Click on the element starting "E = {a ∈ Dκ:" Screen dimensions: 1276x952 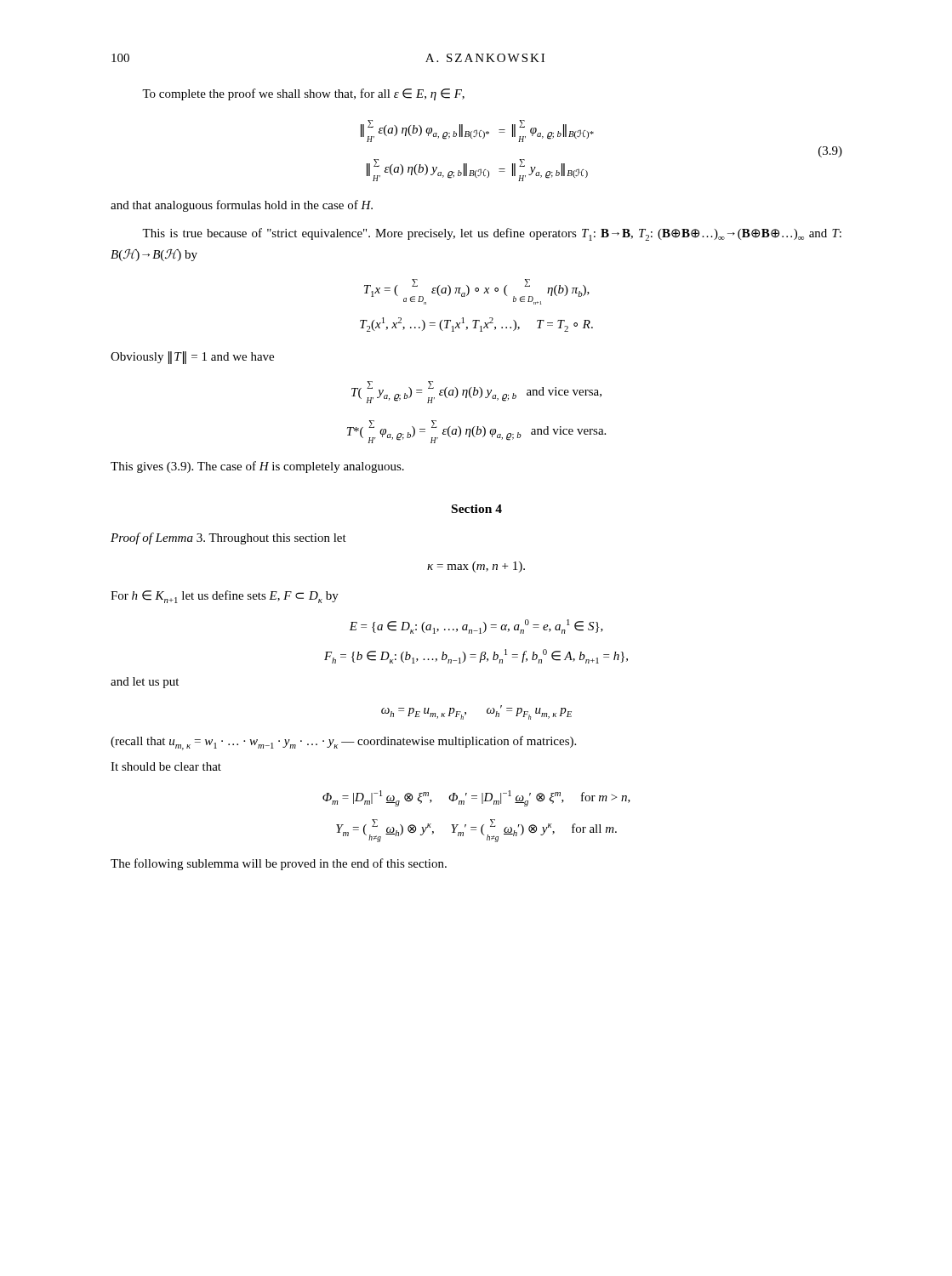click(476, 641)
